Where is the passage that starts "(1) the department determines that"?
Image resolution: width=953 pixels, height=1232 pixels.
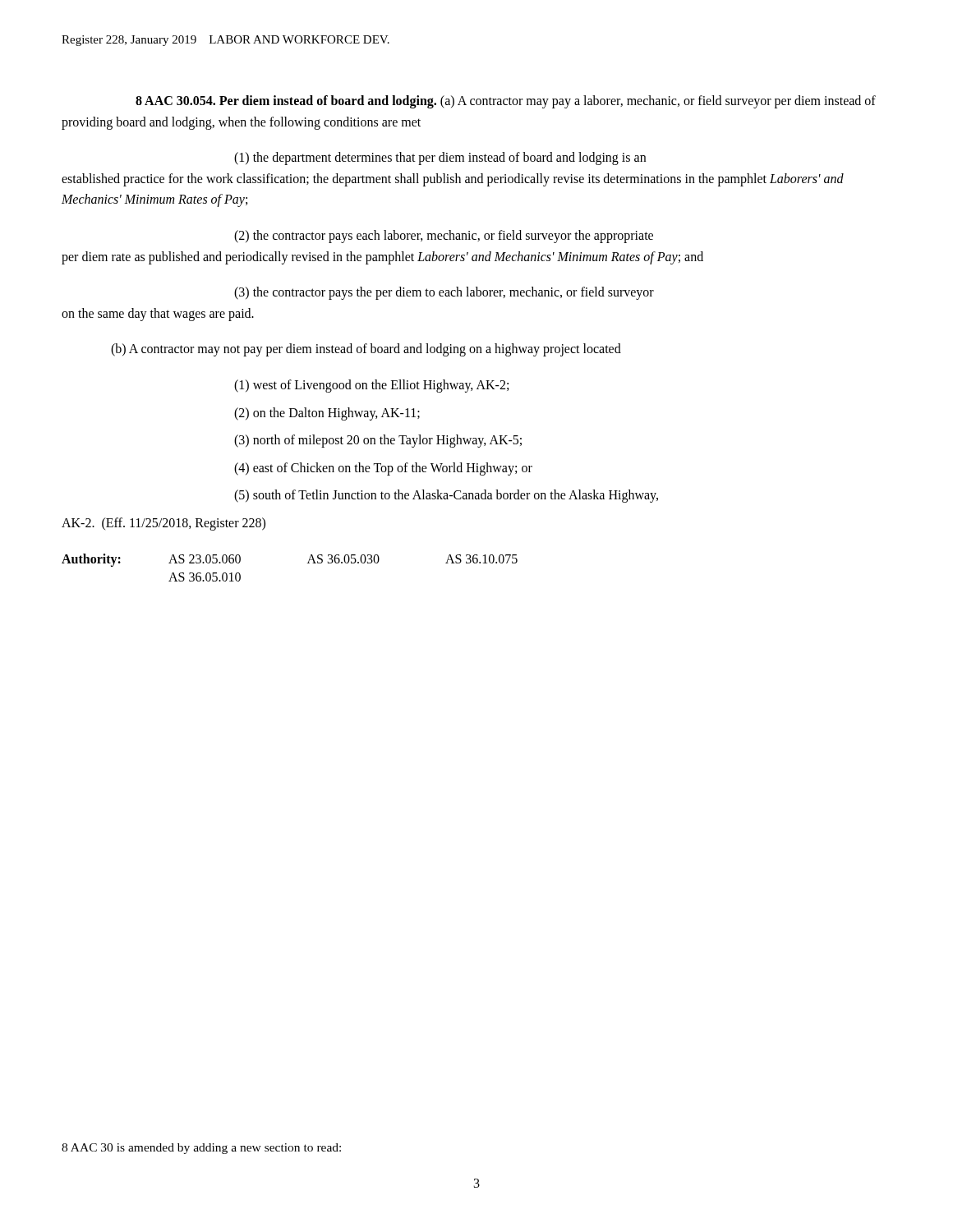tap(476, 179)
